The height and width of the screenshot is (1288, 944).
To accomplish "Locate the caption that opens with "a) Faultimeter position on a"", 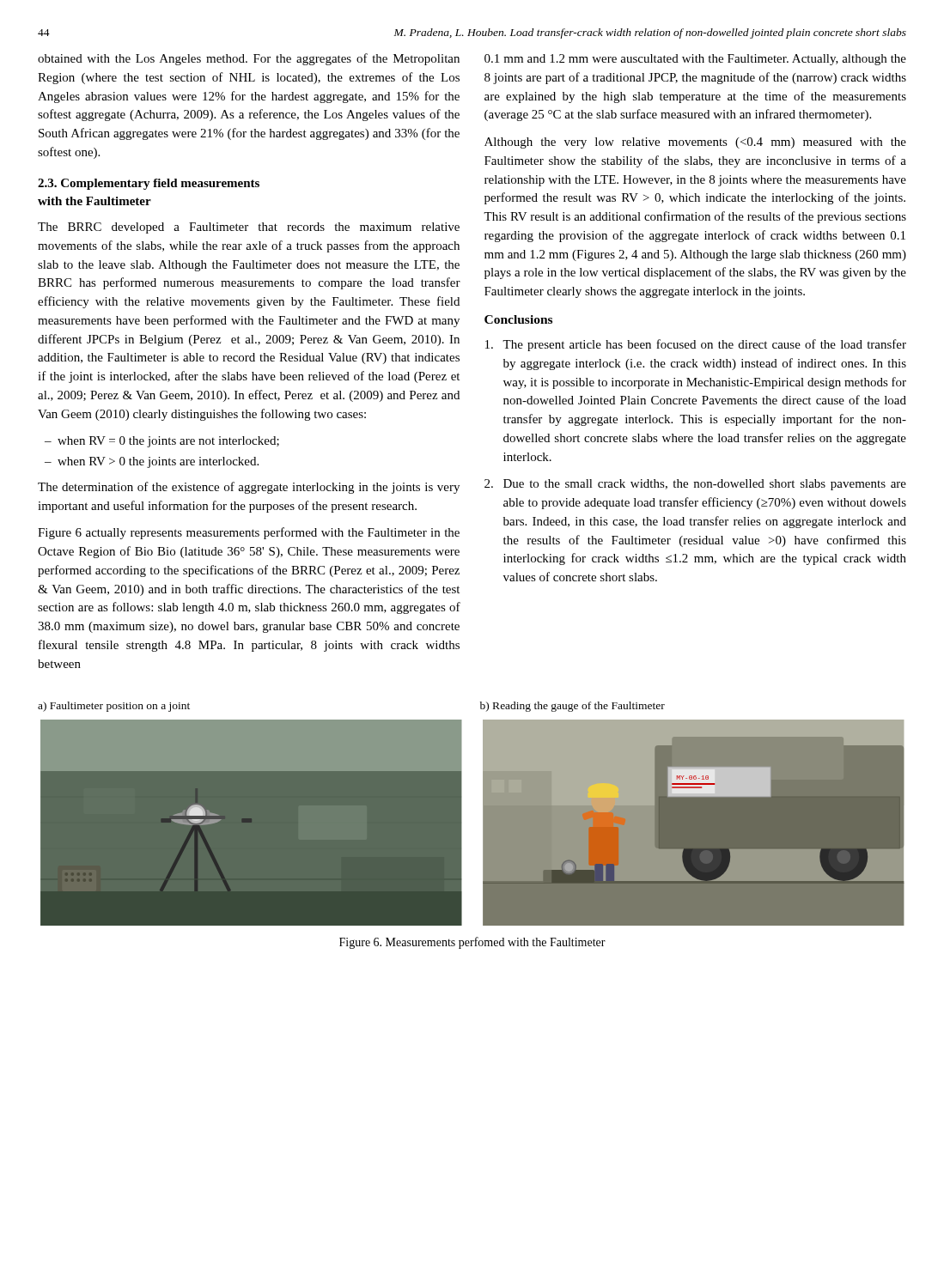I will 114,706.
